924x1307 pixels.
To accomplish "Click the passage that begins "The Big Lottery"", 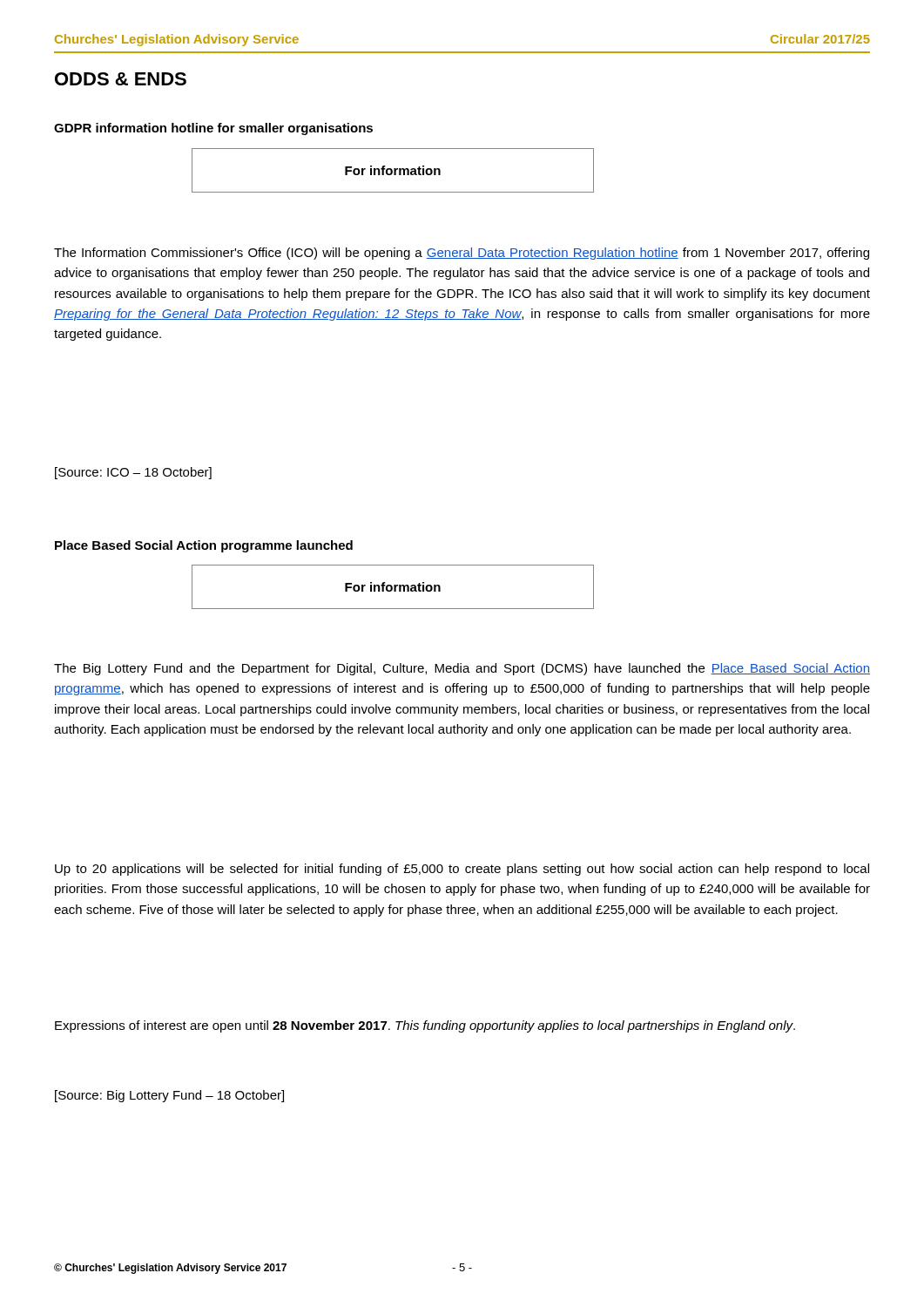I will [462, 698].
